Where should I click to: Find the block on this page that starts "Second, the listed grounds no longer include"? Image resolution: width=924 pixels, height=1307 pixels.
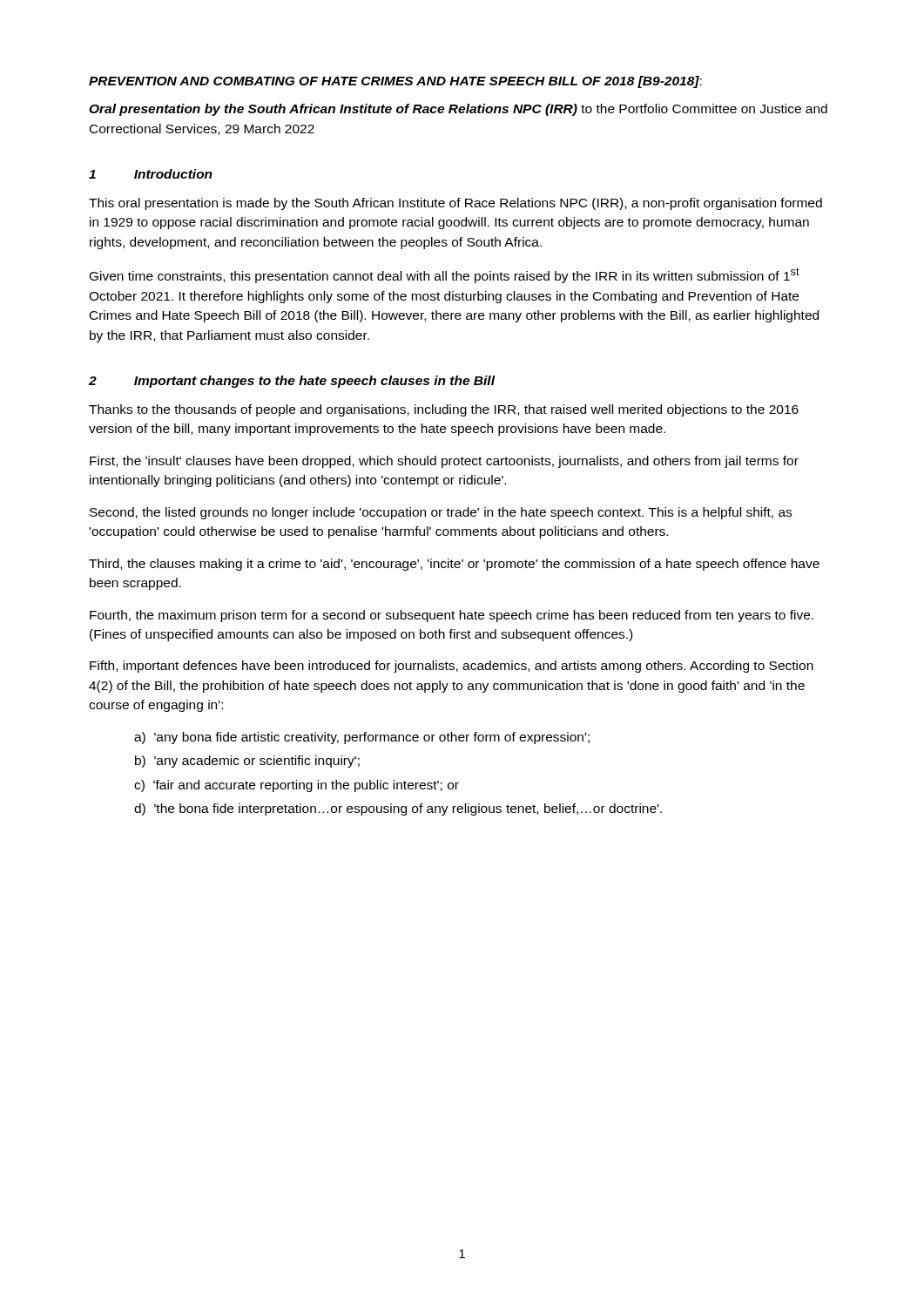pyautogui.click(x=441, y=521)
